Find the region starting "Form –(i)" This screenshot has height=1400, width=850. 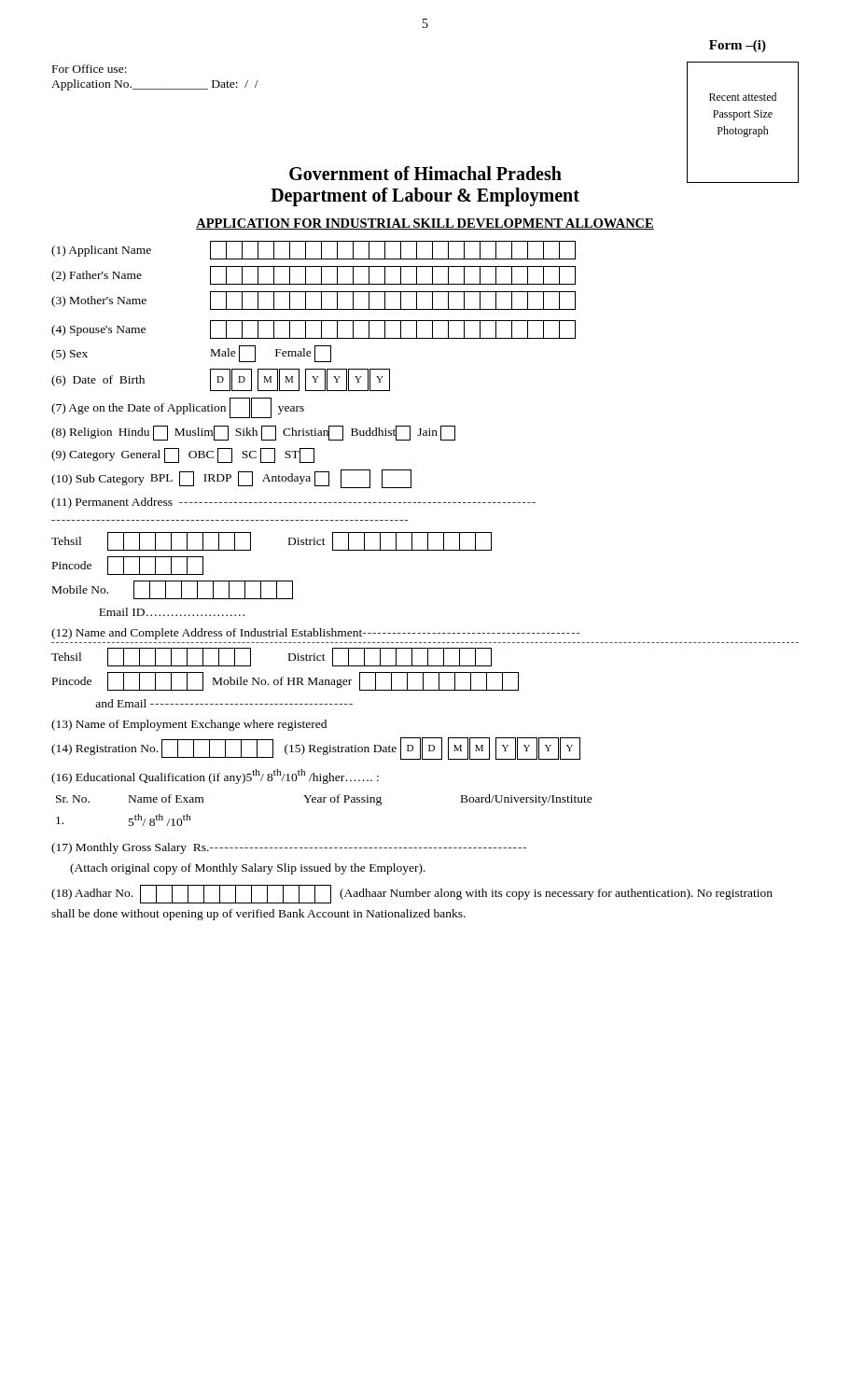[737, 45]
